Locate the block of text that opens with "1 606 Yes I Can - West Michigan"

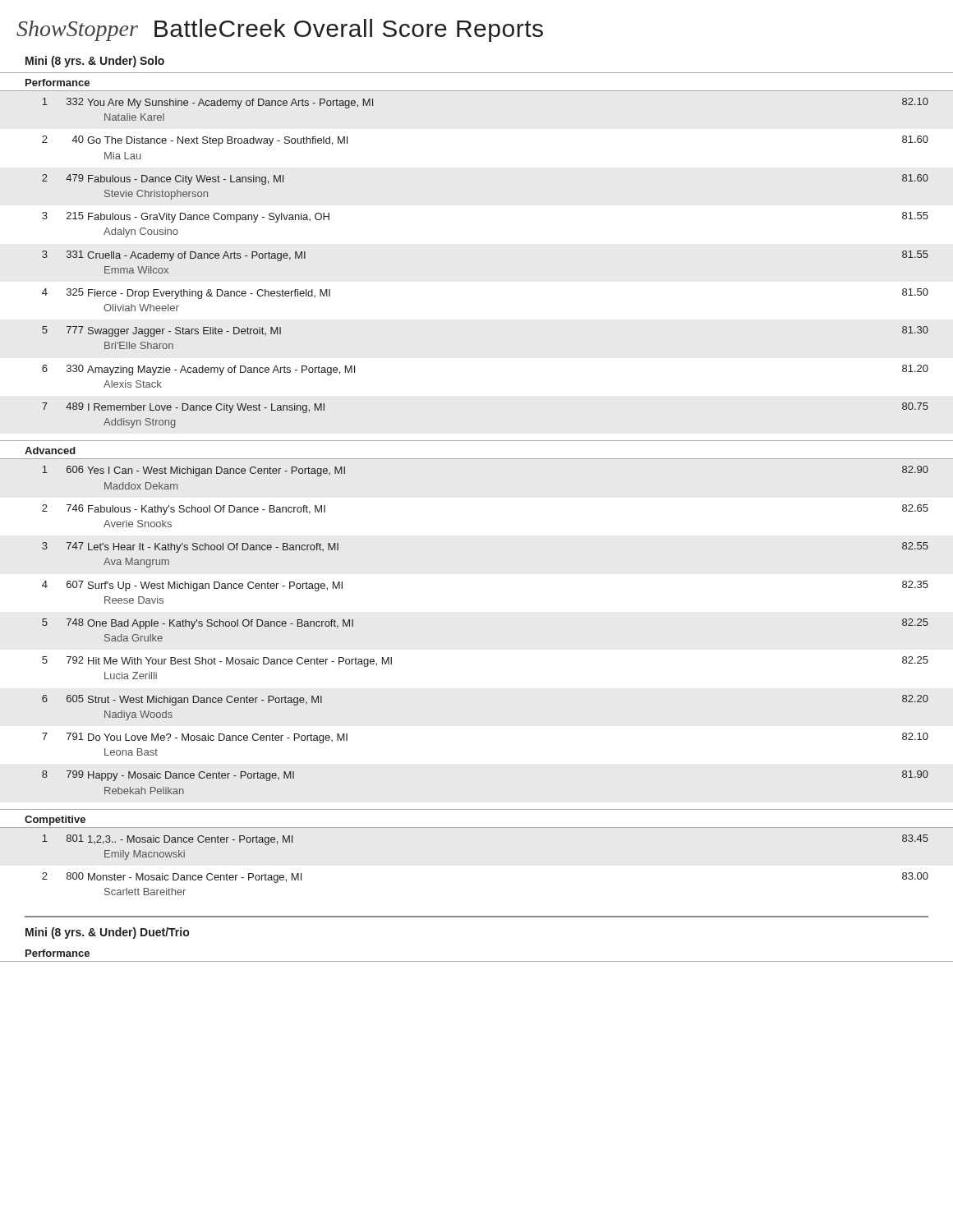tap(203, 471)
